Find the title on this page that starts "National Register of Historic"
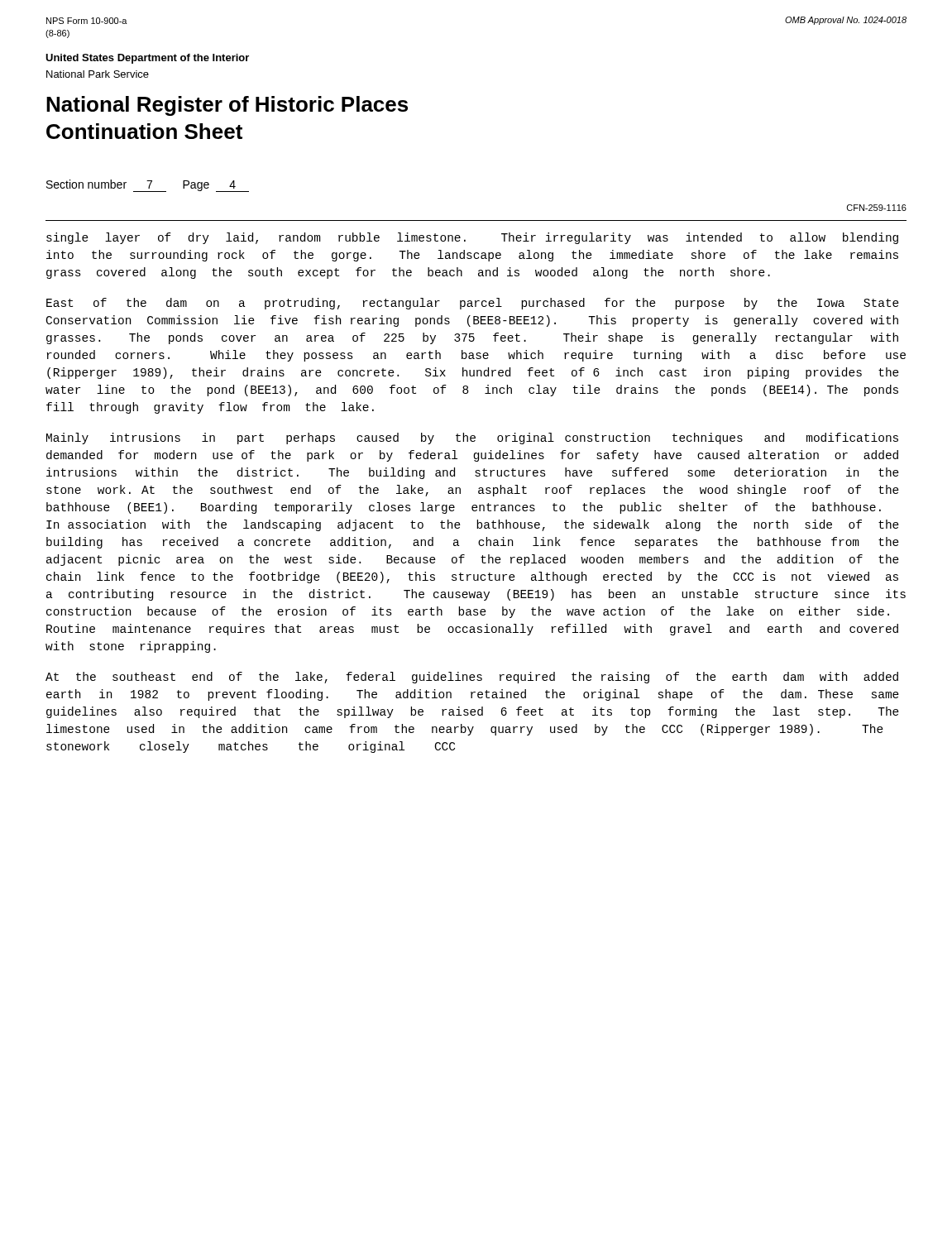 (227, 118)
